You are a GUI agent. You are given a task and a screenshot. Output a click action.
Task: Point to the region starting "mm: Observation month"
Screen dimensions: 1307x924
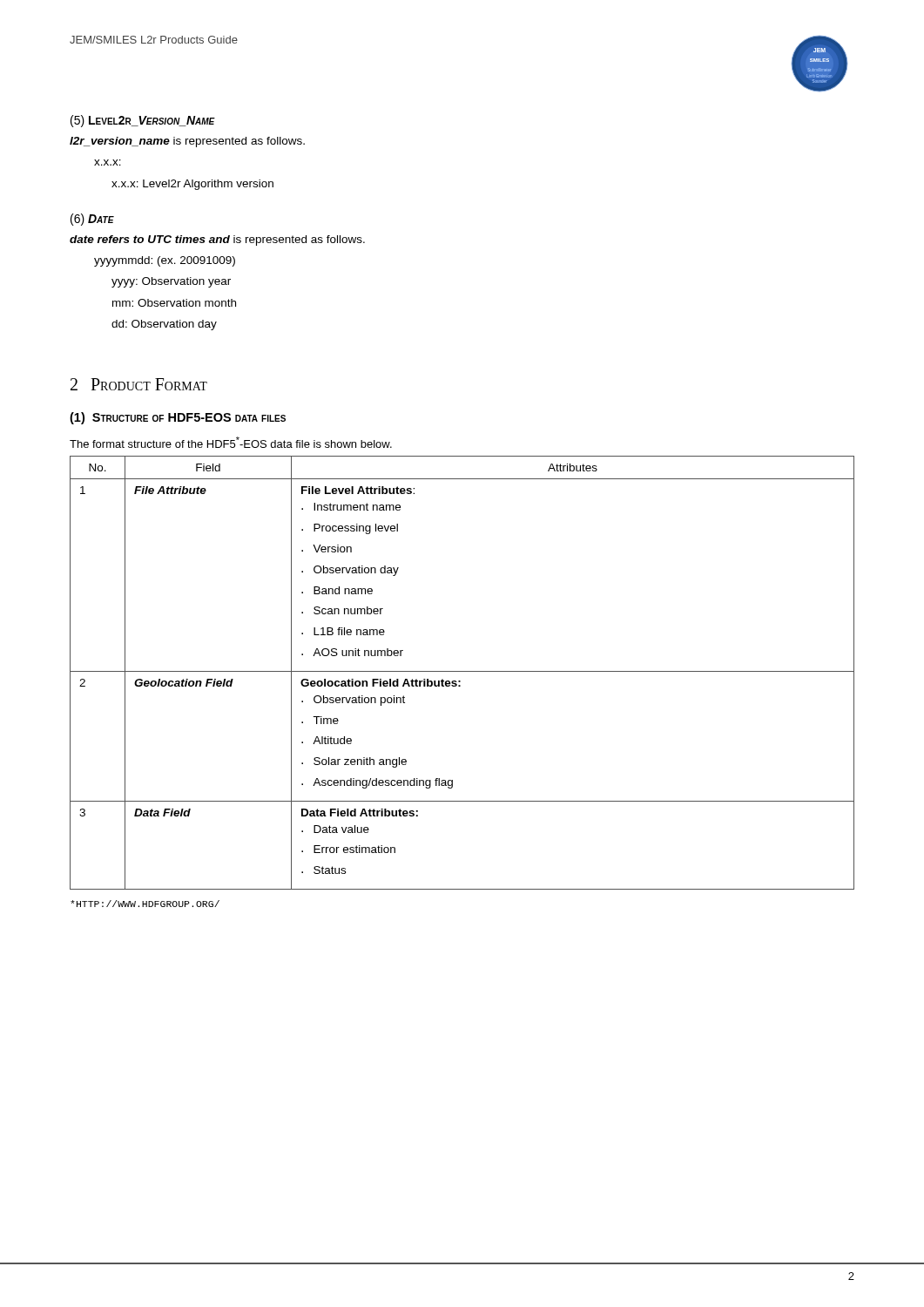(174, 302)
